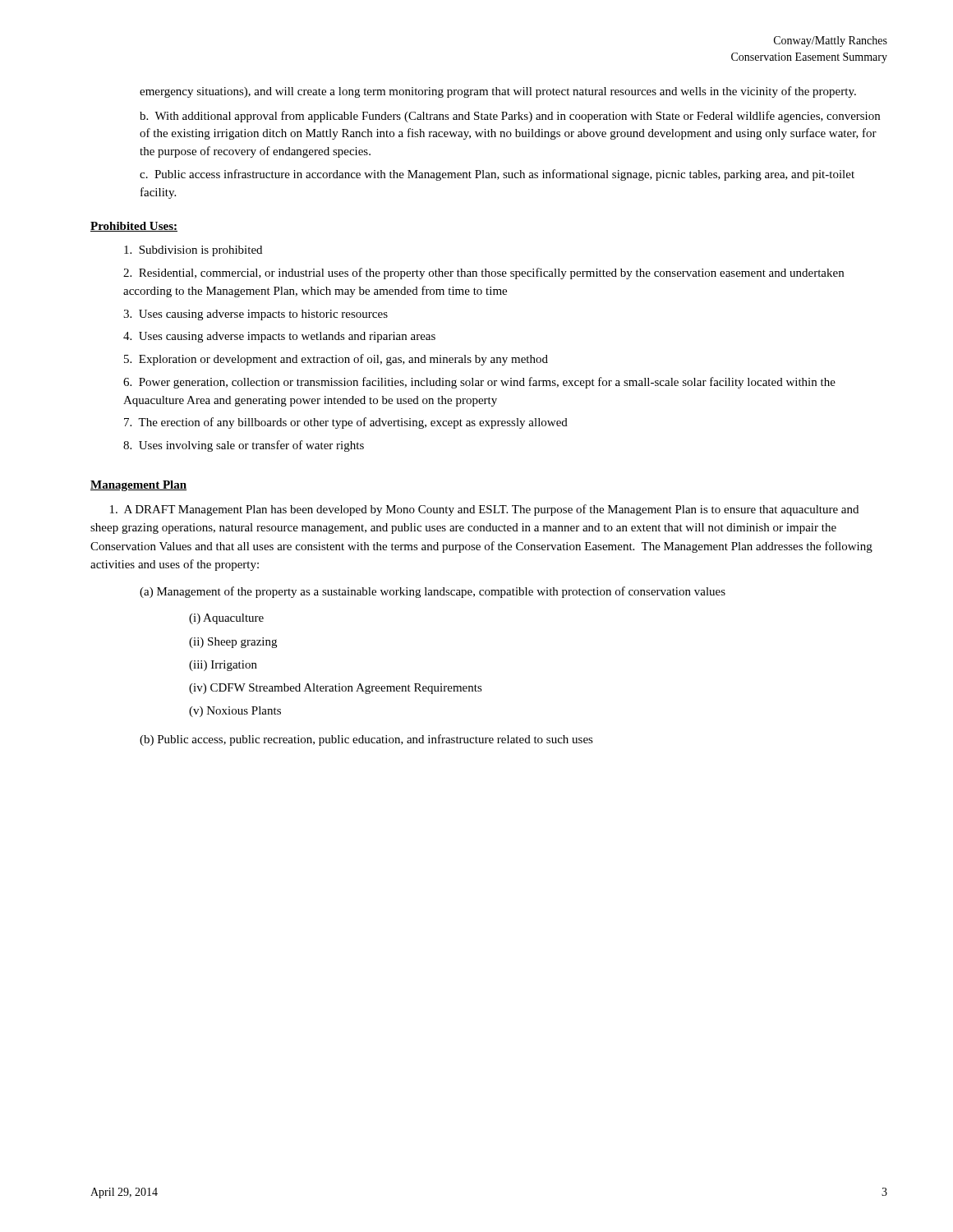Locate the text "Subdivision is prohibited"
The height and width of the screenshot is (1232, 953).
[193, 250]
